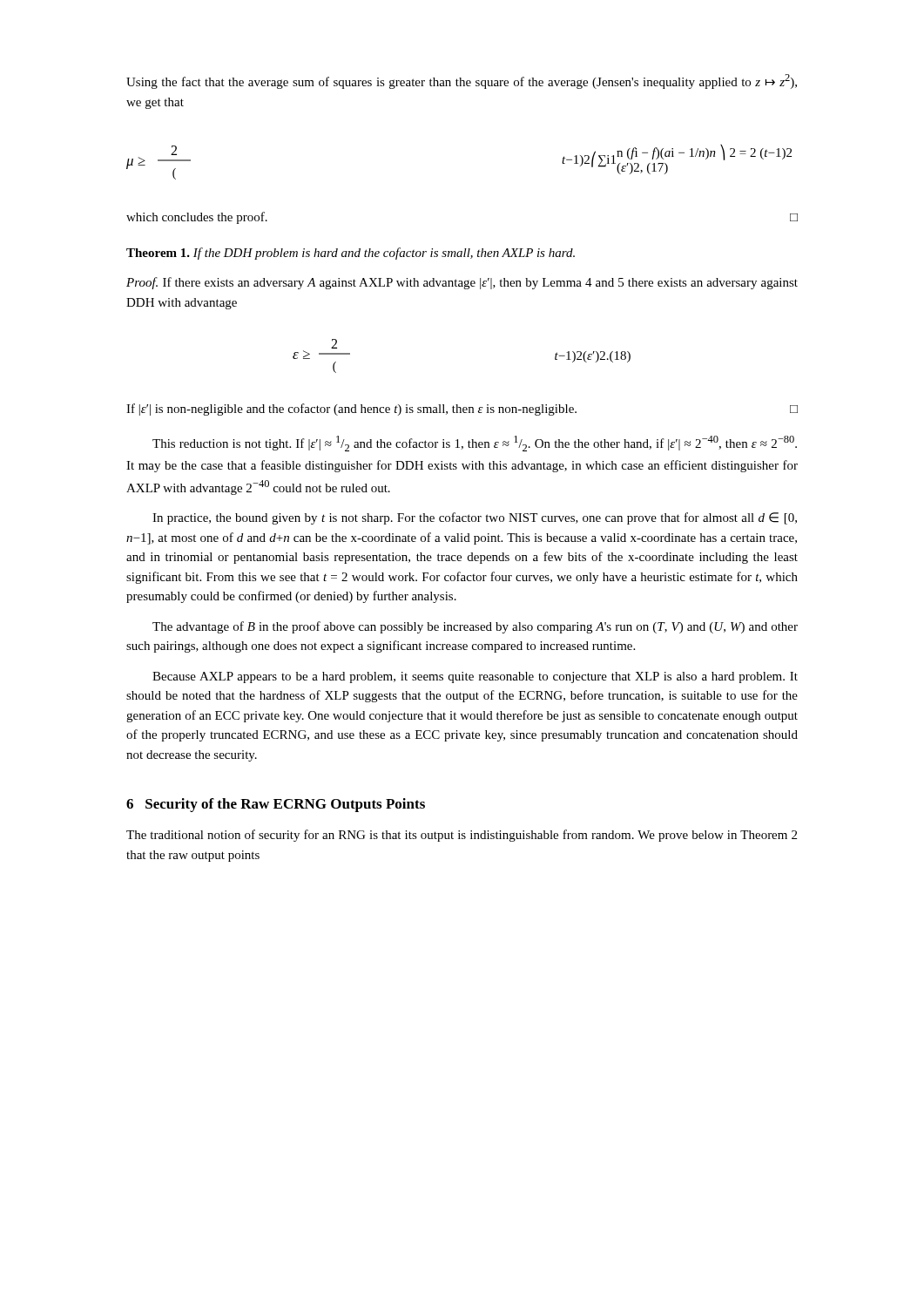Viewport: 924px width, 1307px height.
Task: Click on the text block that reads "The advantage of B in the"
Action: coord(462,636)
